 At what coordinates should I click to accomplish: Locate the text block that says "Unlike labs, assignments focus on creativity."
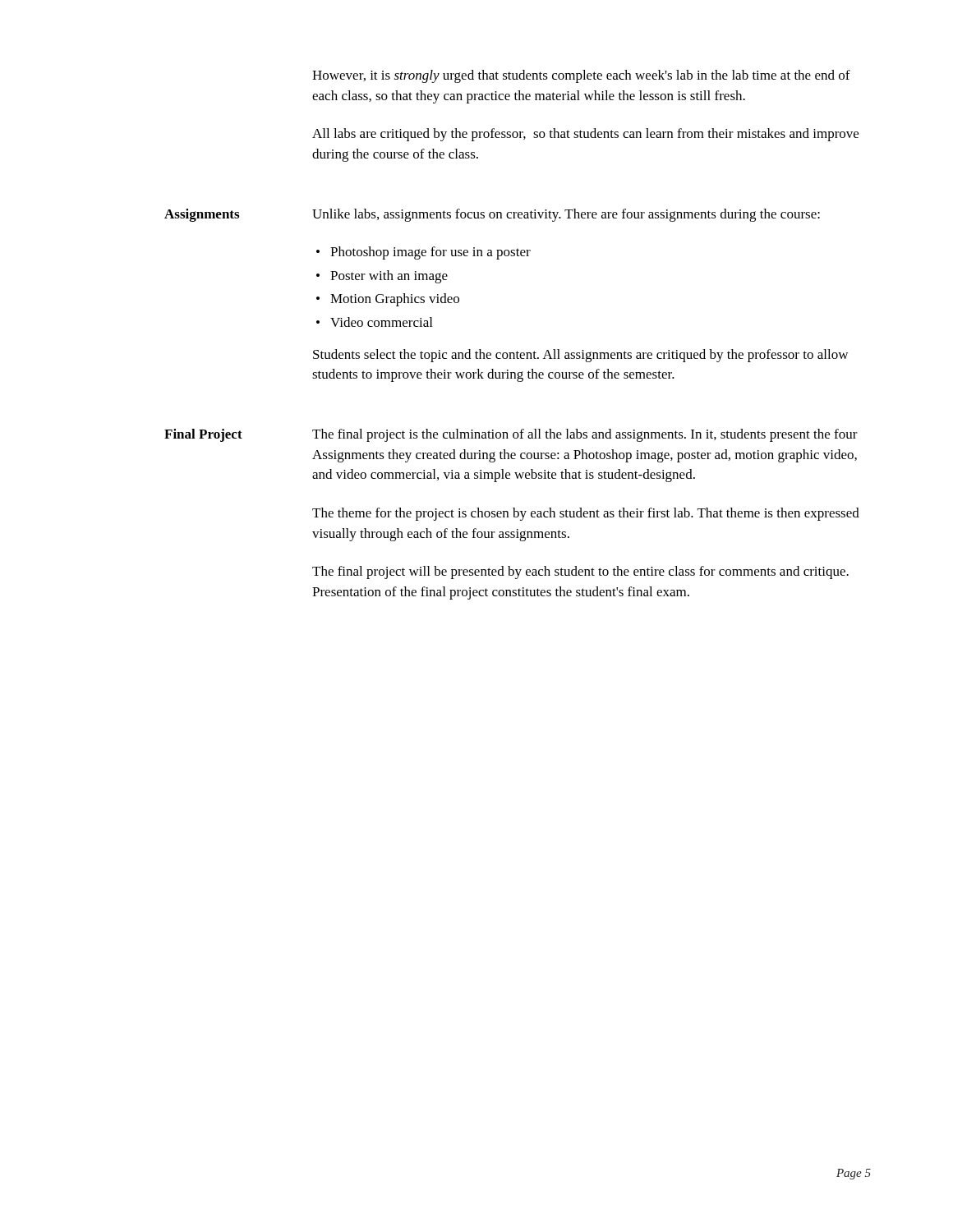point(566,214)
